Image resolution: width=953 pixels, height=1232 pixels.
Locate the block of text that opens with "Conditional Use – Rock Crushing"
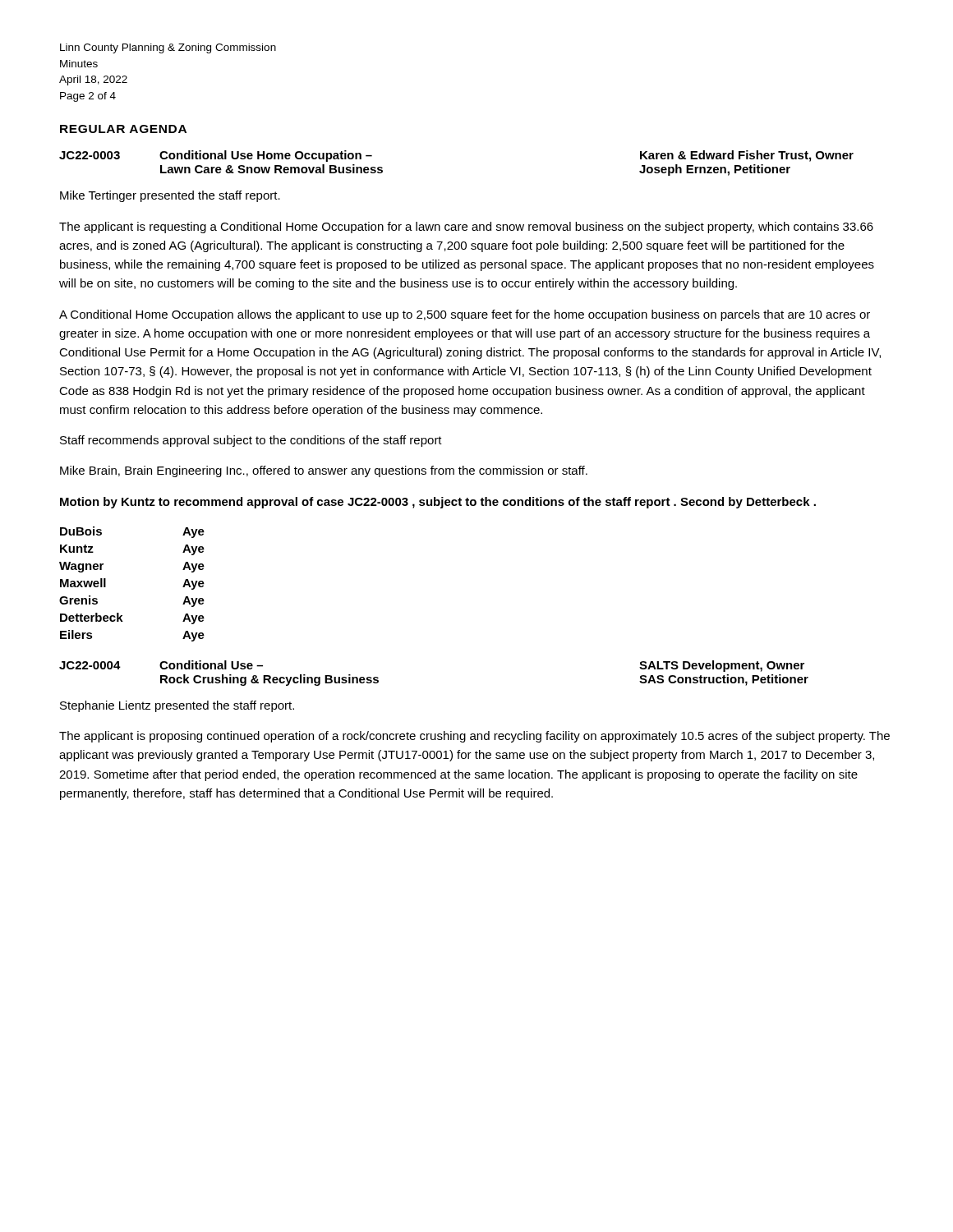[x=269, y=672]
